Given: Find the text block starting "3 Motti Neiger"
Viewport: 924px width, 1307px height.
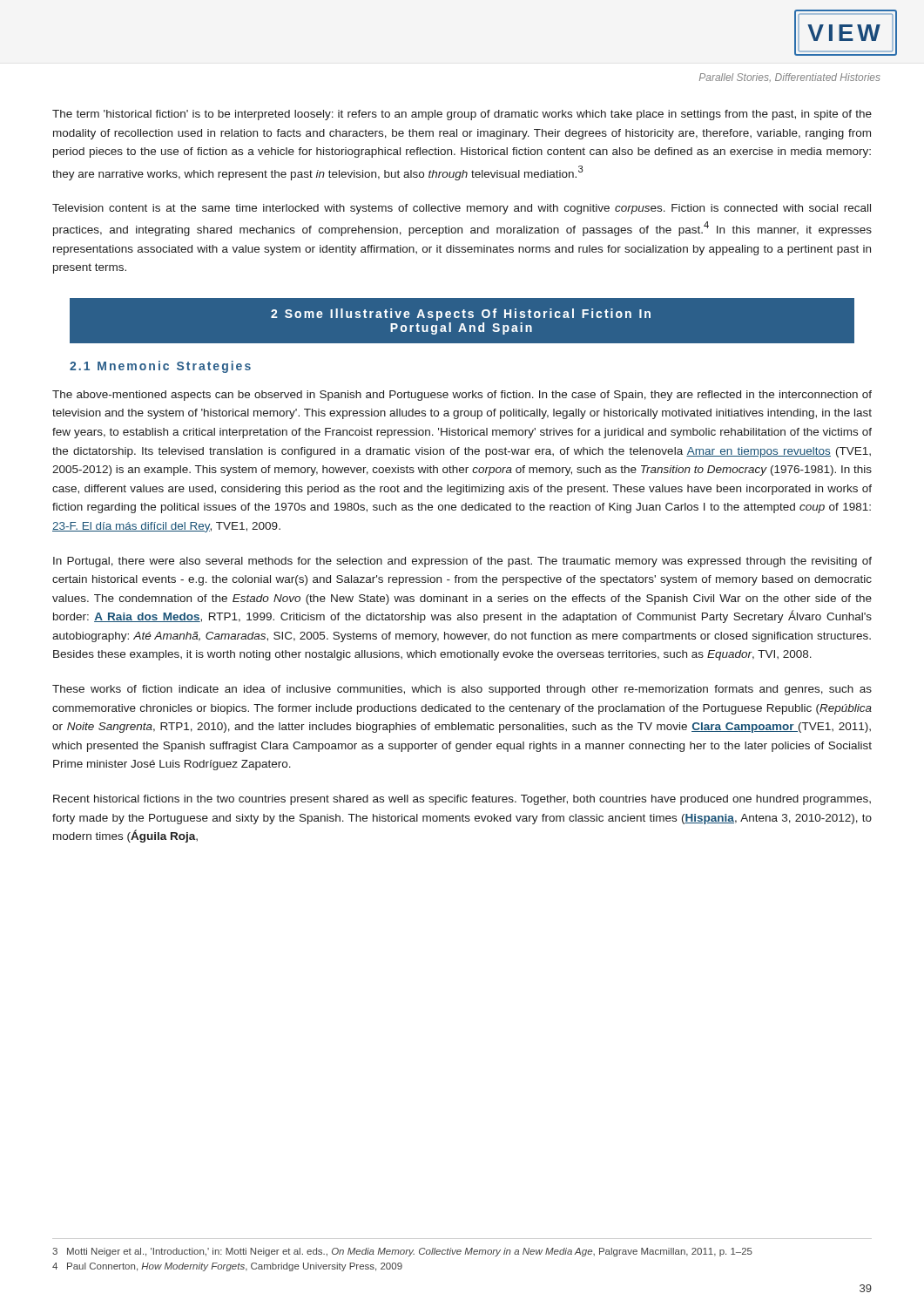Looking at the screenshot, I should pos(402,1251).
